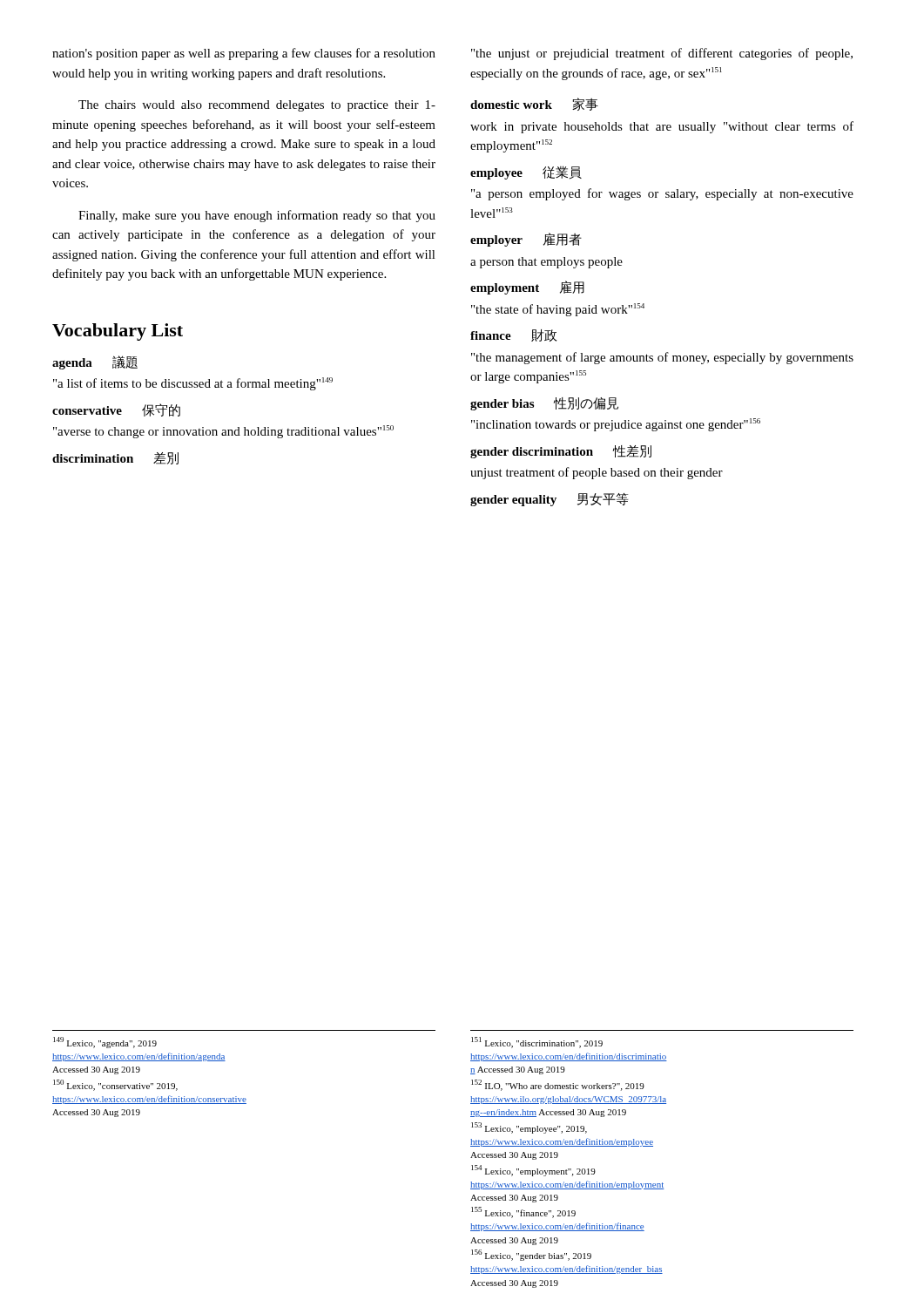Image resolution: width=924 pixels, height=1307 pixels.
Task: Where does it say "discrimination 差別"?
Action: point(115,458)
